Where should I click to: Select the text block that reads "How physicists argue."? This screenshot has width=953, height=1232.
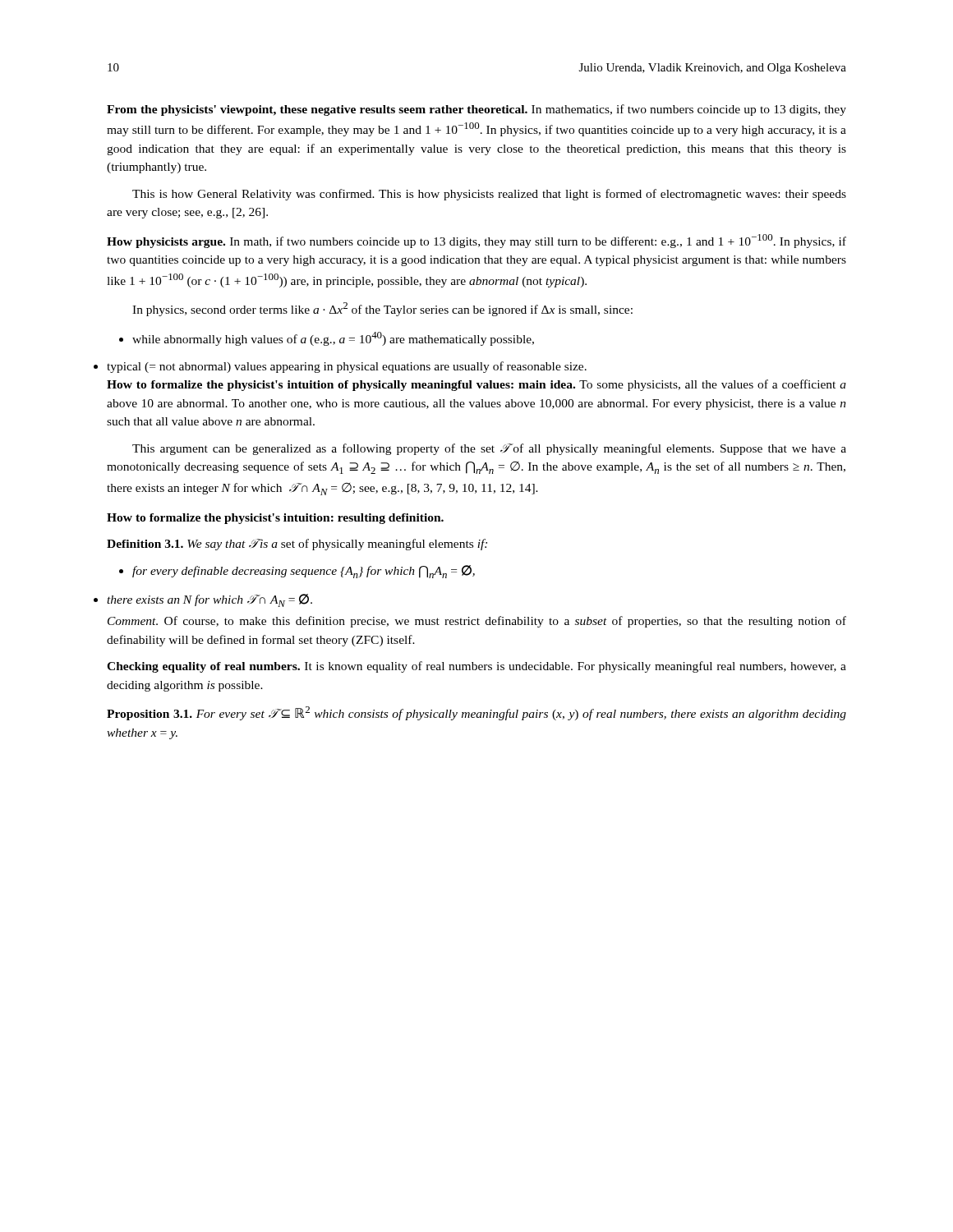click(x=476, y=260)
